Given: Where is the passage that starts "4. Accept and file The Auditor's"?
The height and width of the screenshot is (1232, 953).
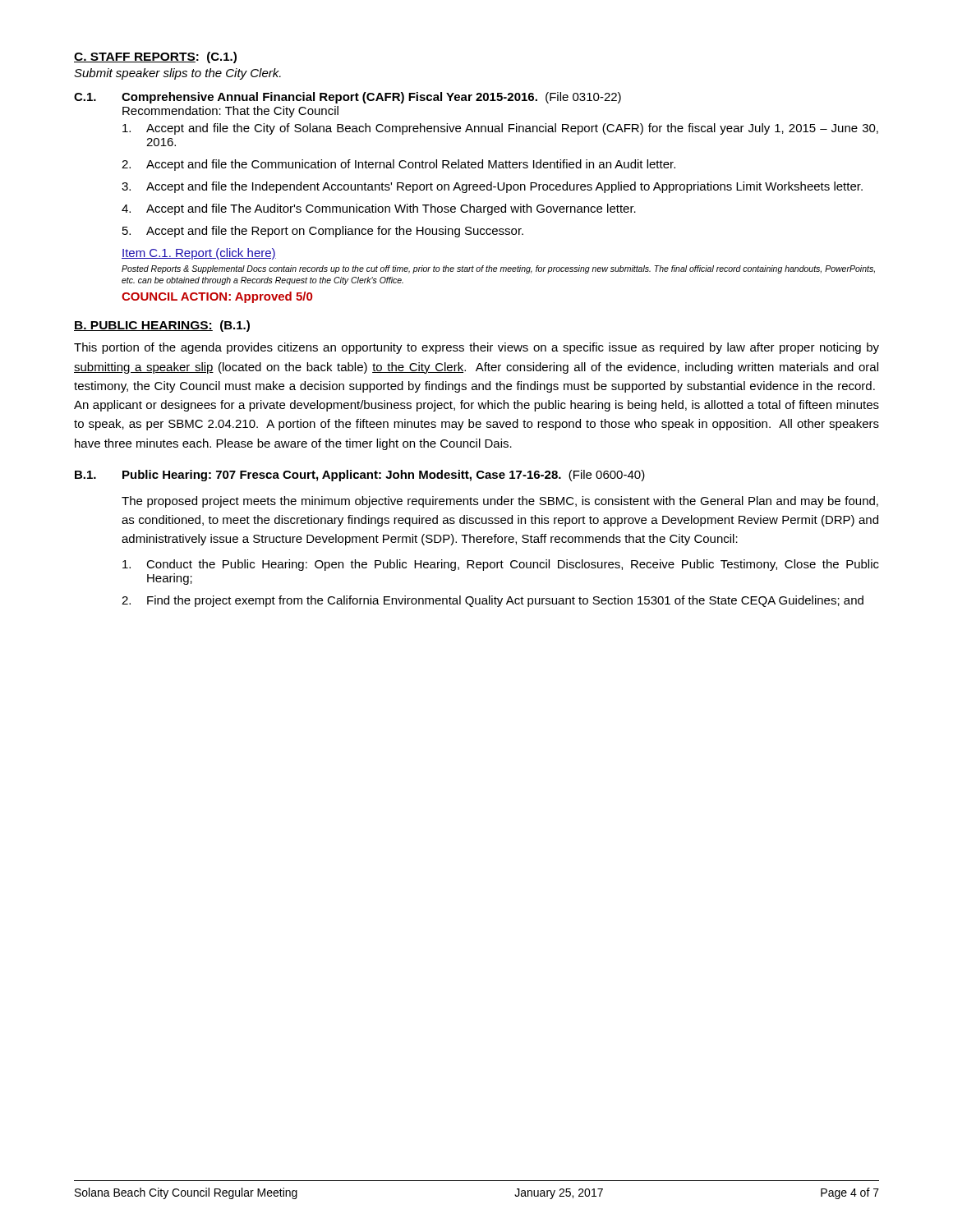Looking at the screenshot, I should coord(500,208).
